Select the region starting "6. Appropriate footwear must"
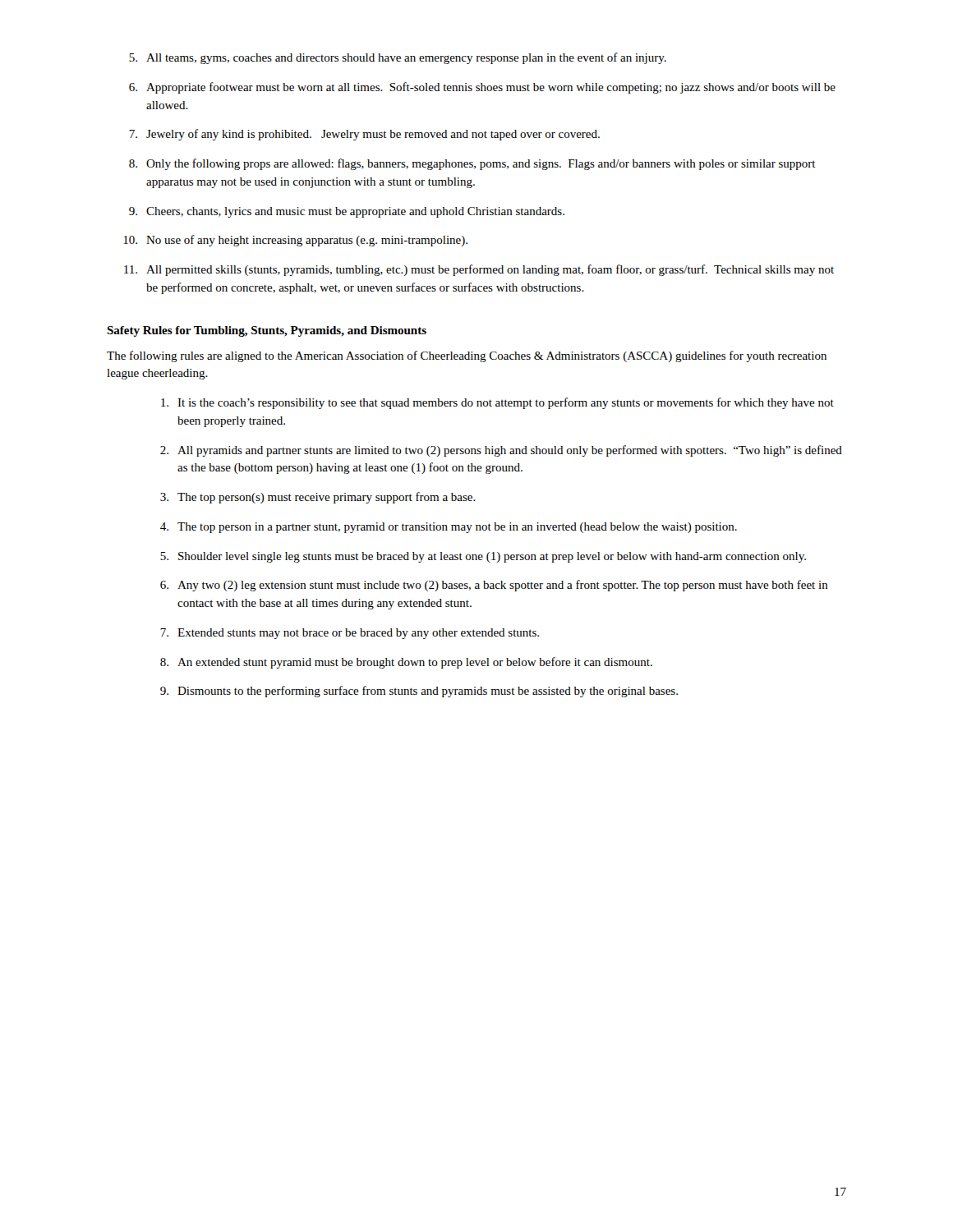Screen dimensions: 1232x953 476,96
